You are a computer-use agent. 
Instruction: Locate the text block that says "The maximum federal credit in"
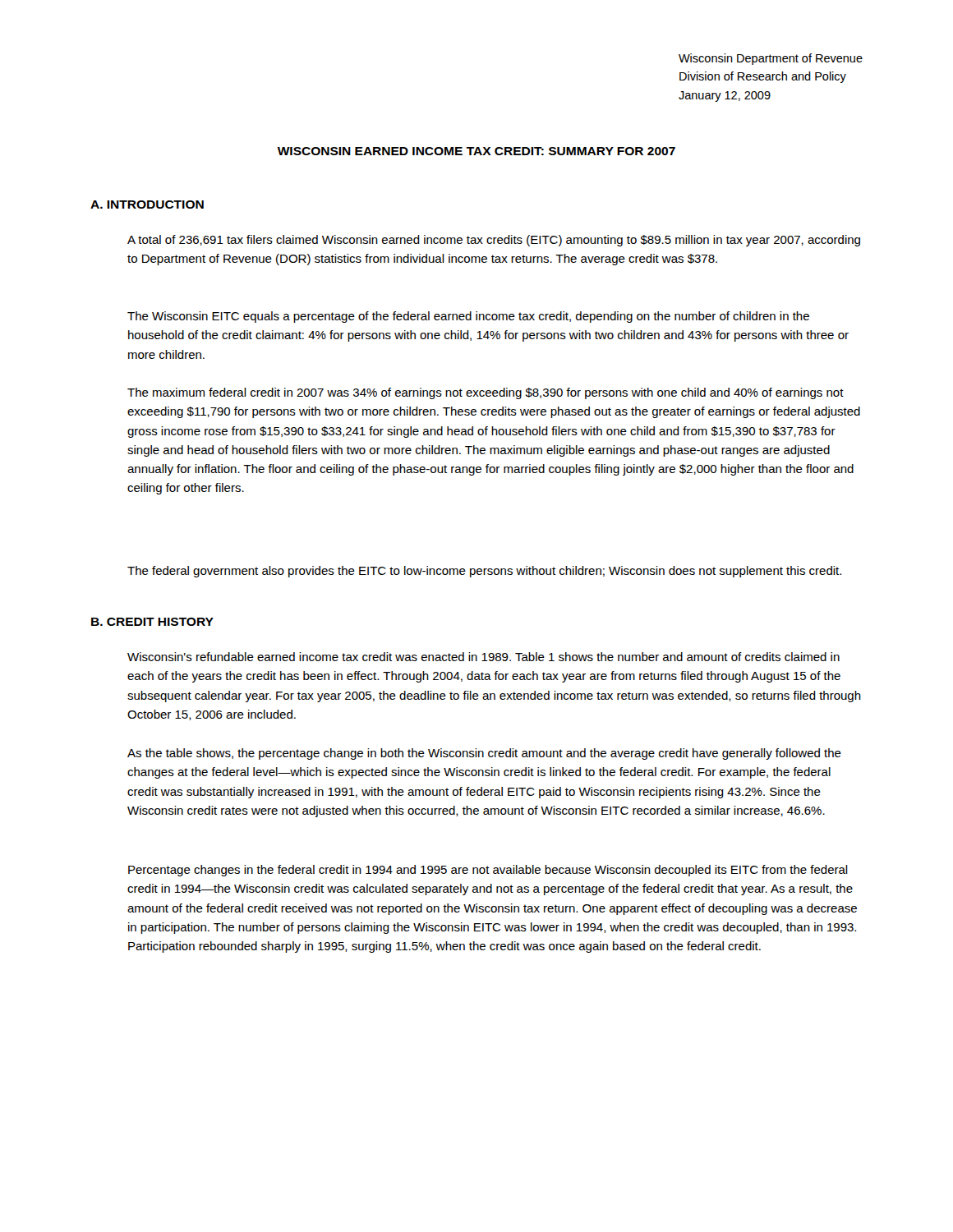(x=494, y=440)
